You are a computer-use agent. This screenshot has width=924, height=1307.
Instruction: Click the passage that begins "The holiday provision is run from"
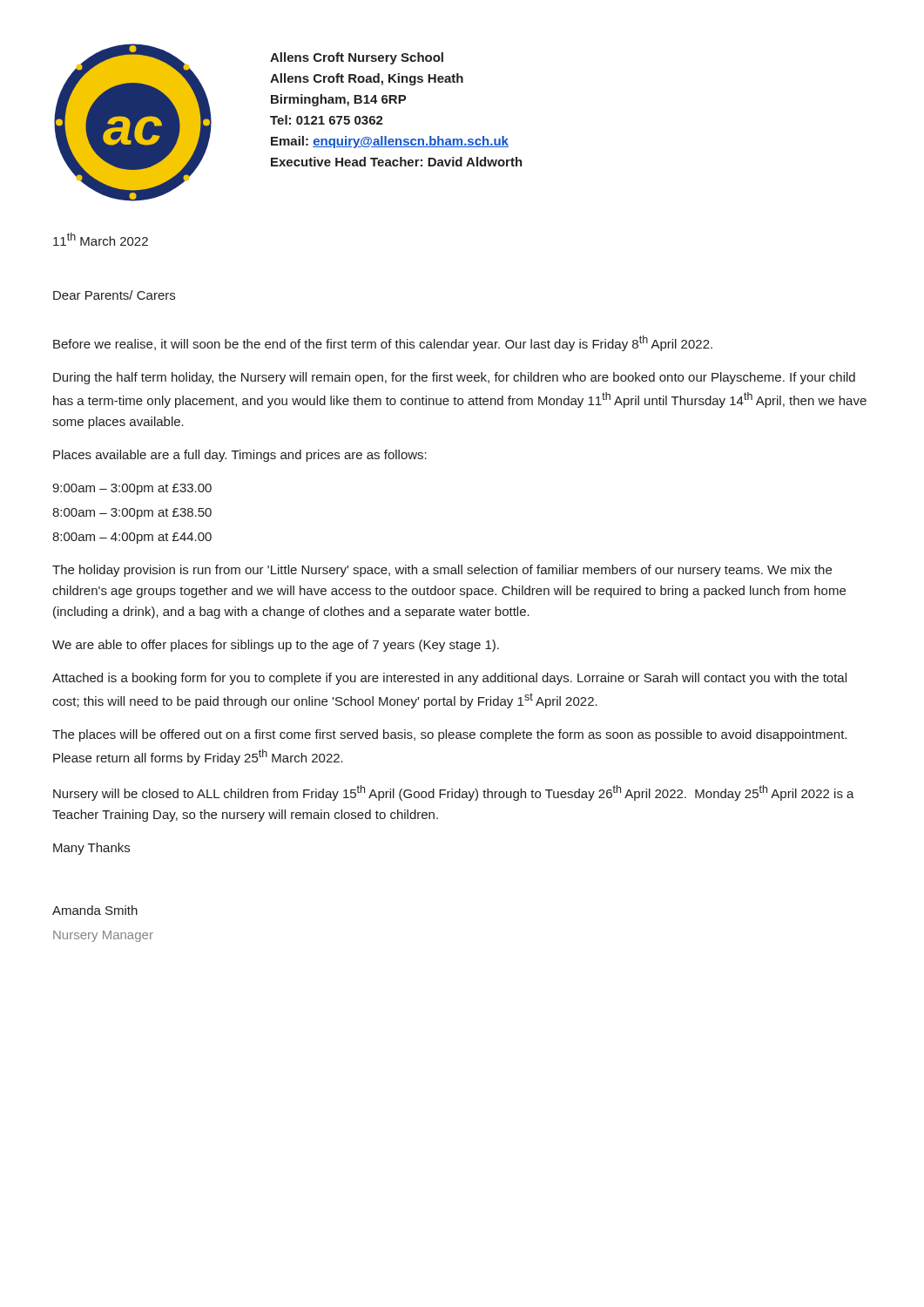click(x=462, y=591)
